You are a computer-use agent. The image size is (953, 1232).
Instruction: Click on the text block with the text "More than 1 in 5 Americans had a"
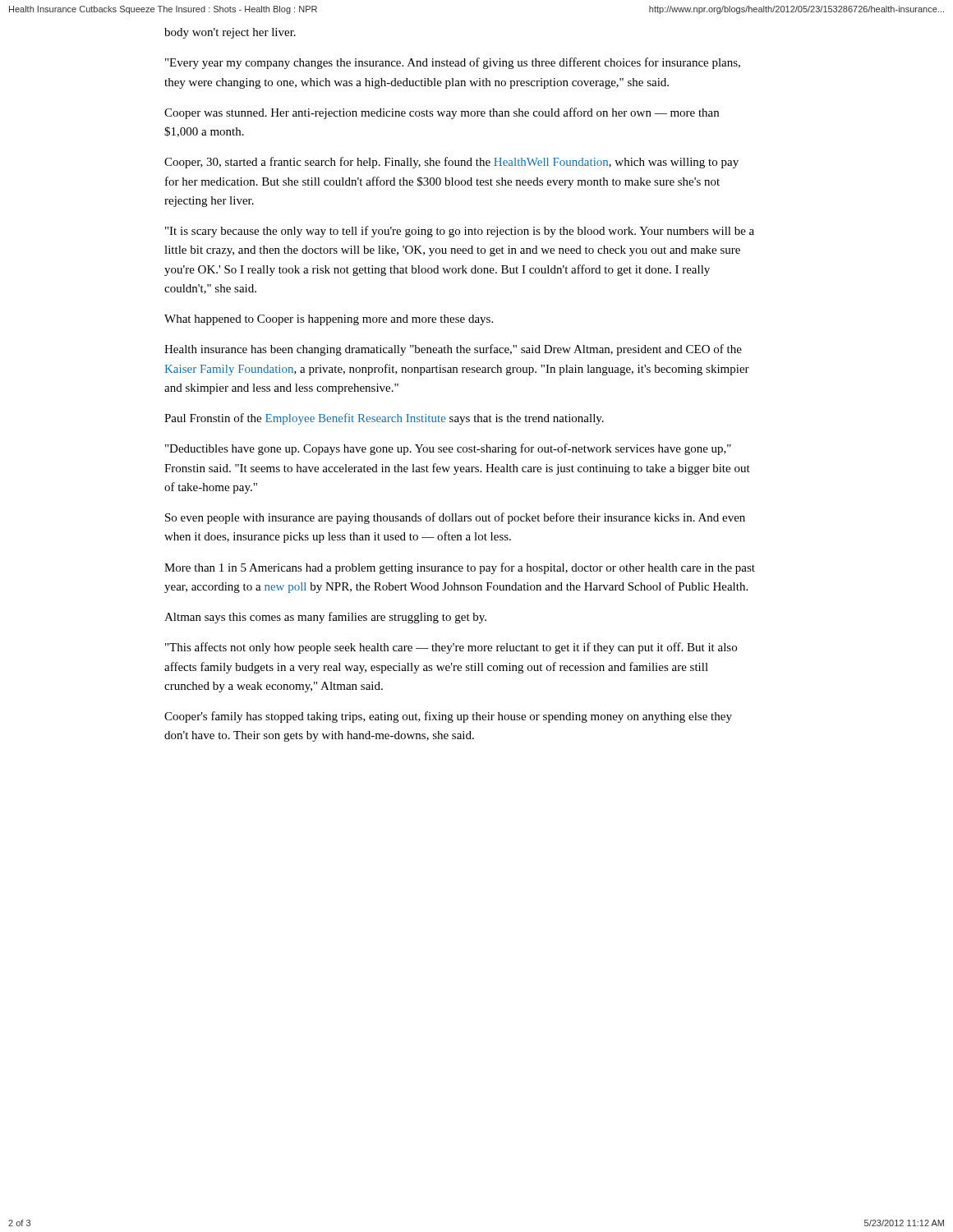(460, 577)
